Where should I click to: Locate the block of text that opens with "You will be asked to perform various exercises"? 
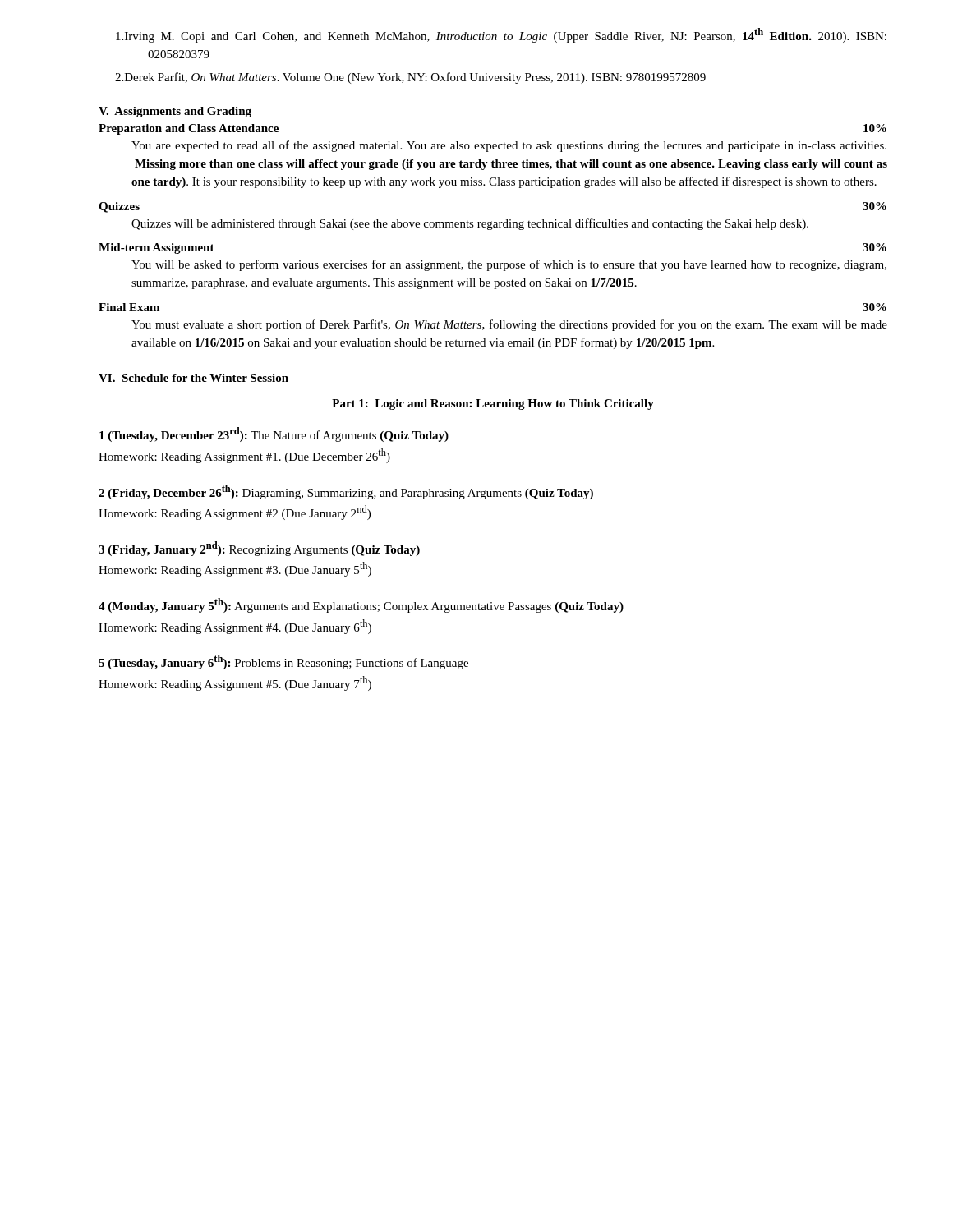click(509, 274)
